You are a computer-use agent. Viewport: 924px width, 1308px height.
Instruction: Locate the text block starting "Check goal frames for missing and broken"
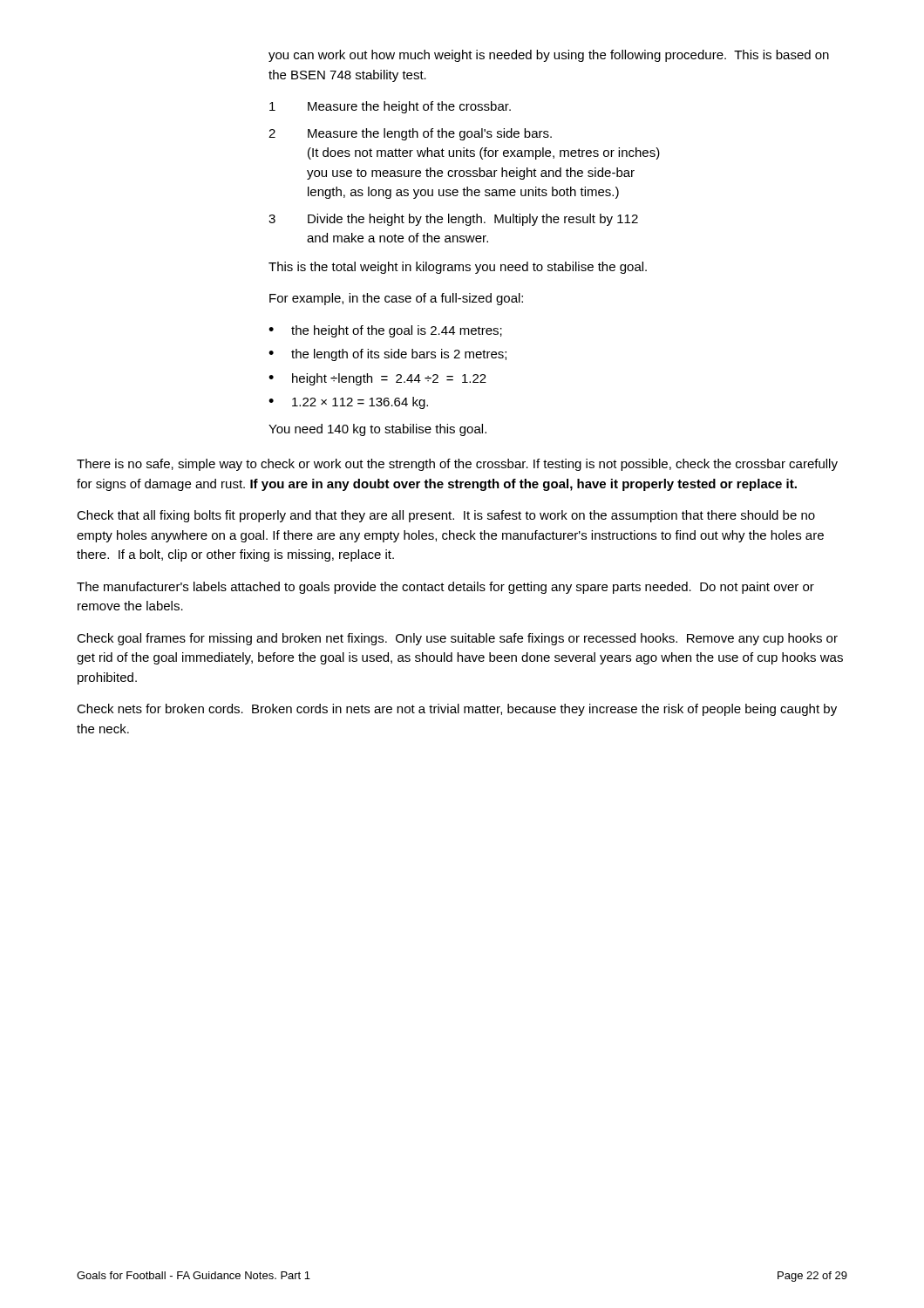[460, 657]
